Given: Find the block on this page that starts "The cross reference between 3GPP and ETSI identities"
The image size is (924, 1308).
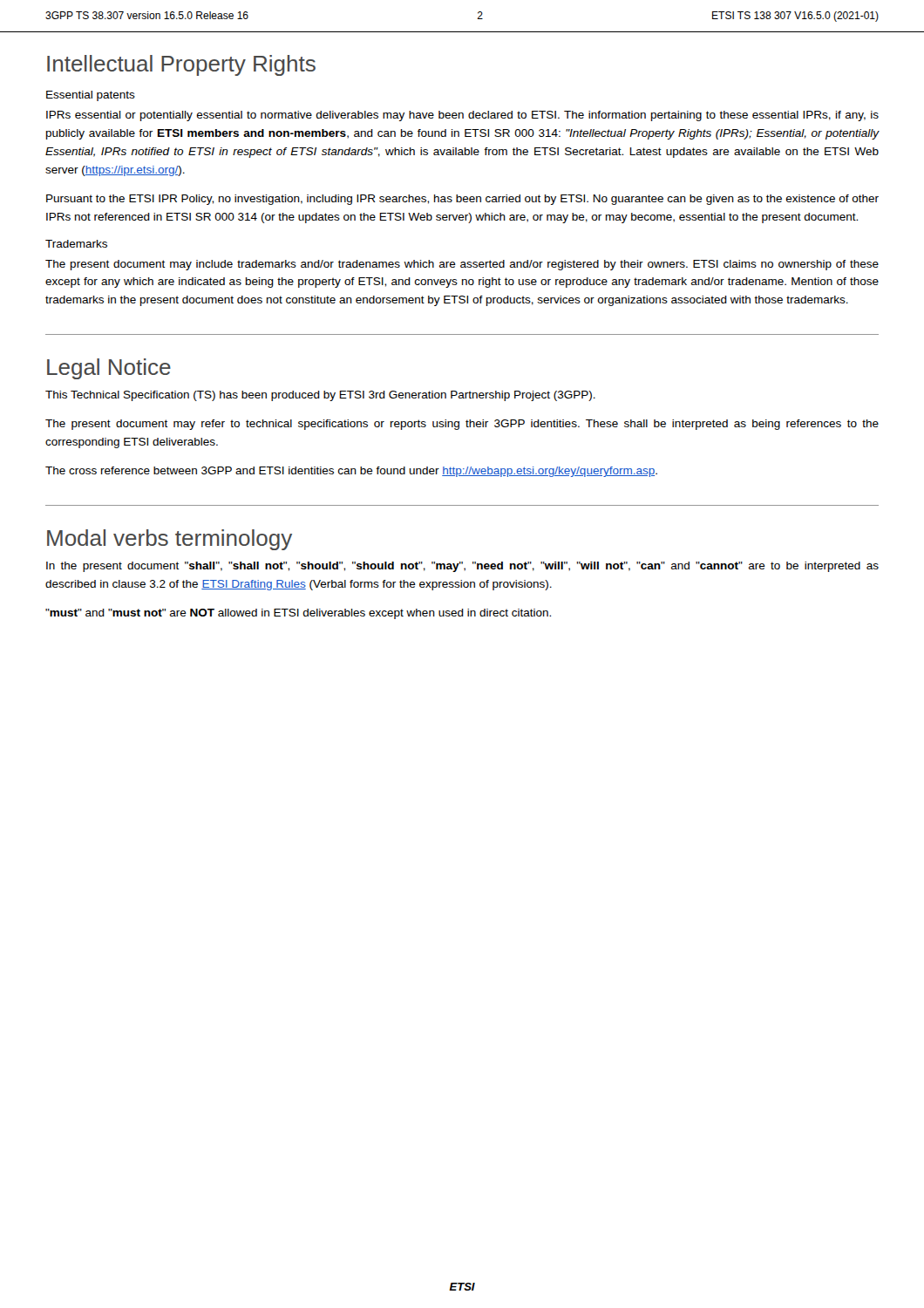Looking at the screenshot, I should click(x=352, y=470).
